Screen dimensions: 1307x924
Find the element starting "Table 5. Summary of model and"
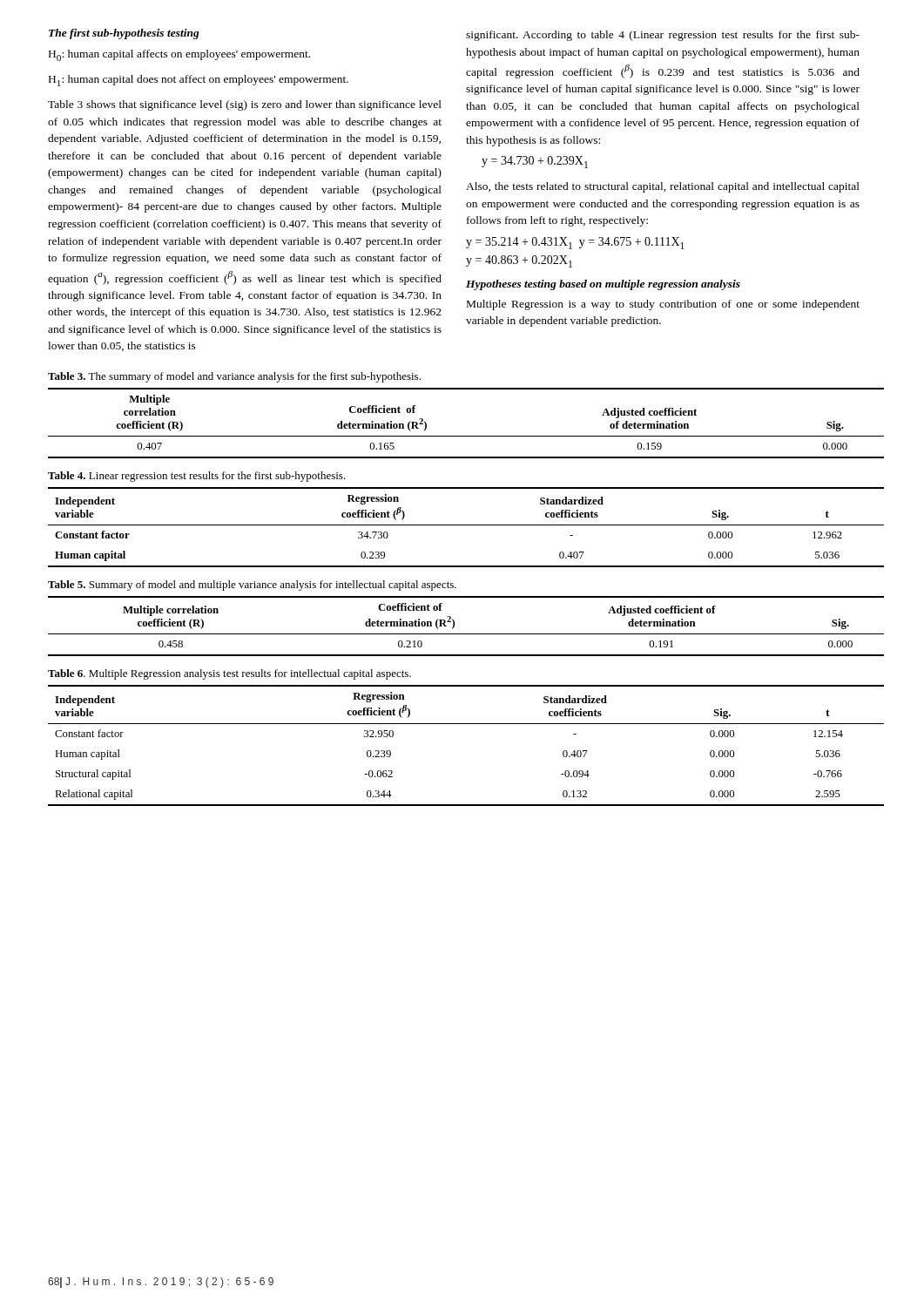coord(252,584)
